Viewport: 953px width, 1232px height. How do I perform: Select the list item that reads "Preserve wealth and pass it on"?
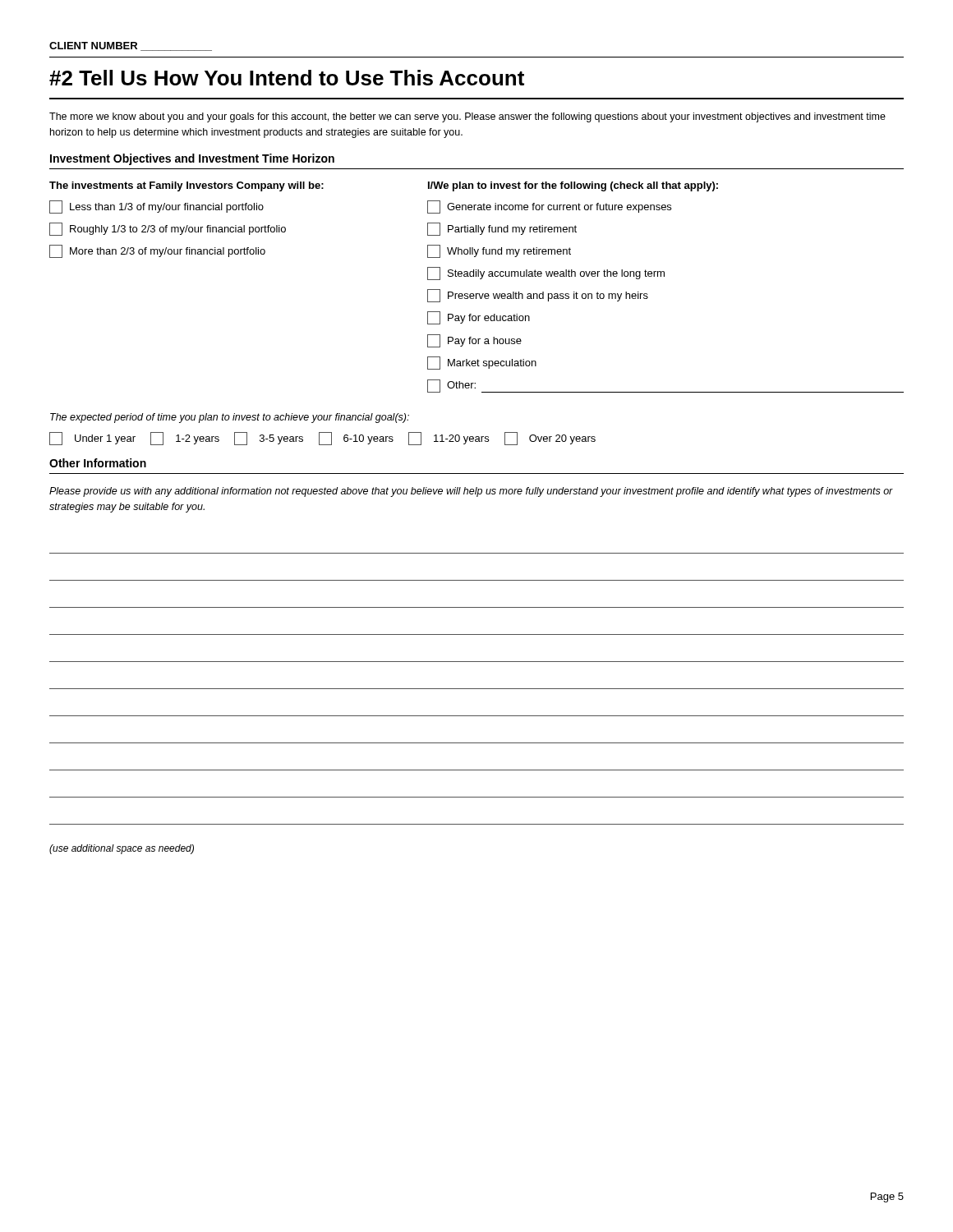click(x=538, y=296)
